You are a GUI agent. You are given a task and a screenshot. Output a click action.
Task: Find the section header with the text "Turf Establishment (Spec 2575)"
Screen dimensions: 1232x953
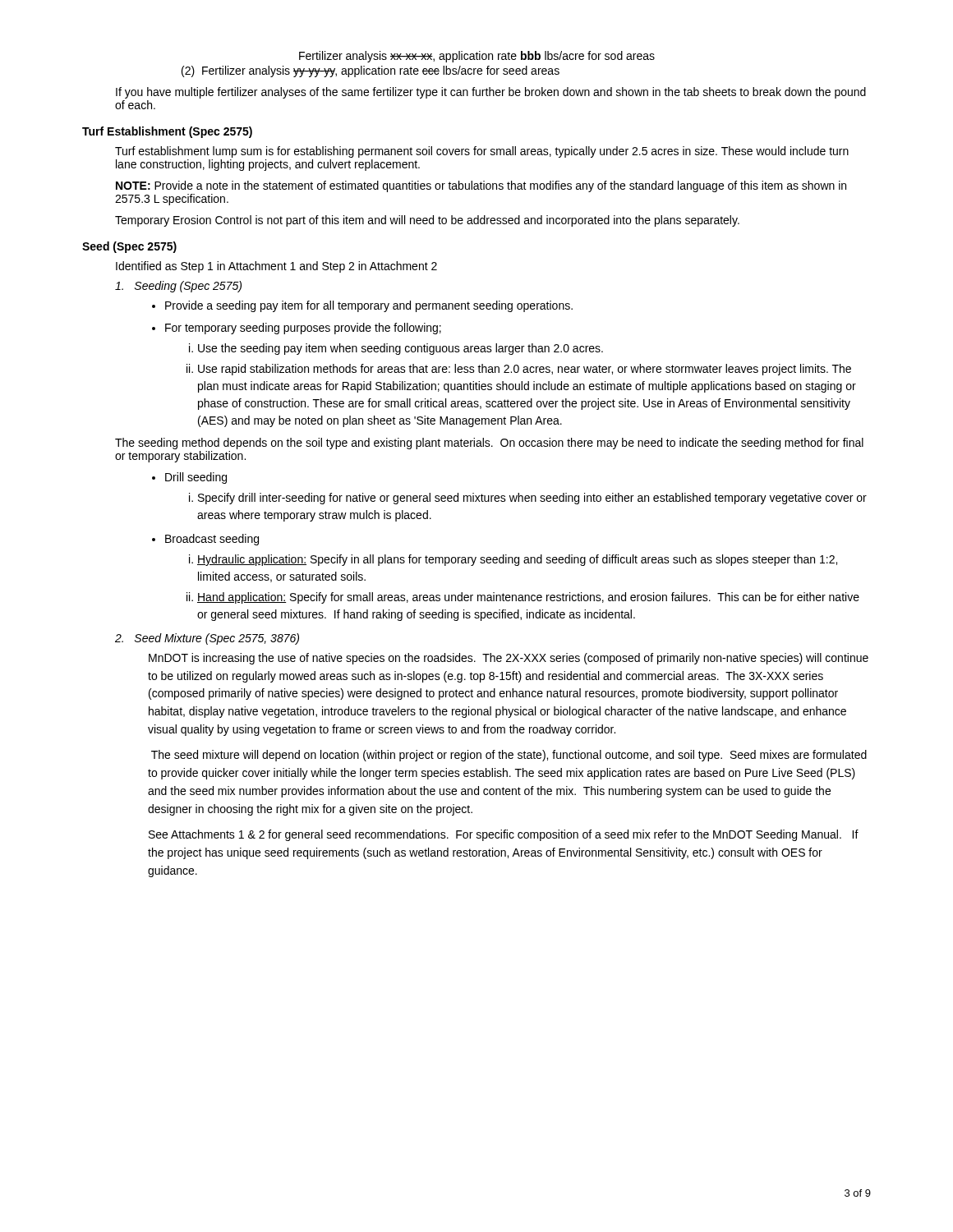tap(167, 131)
